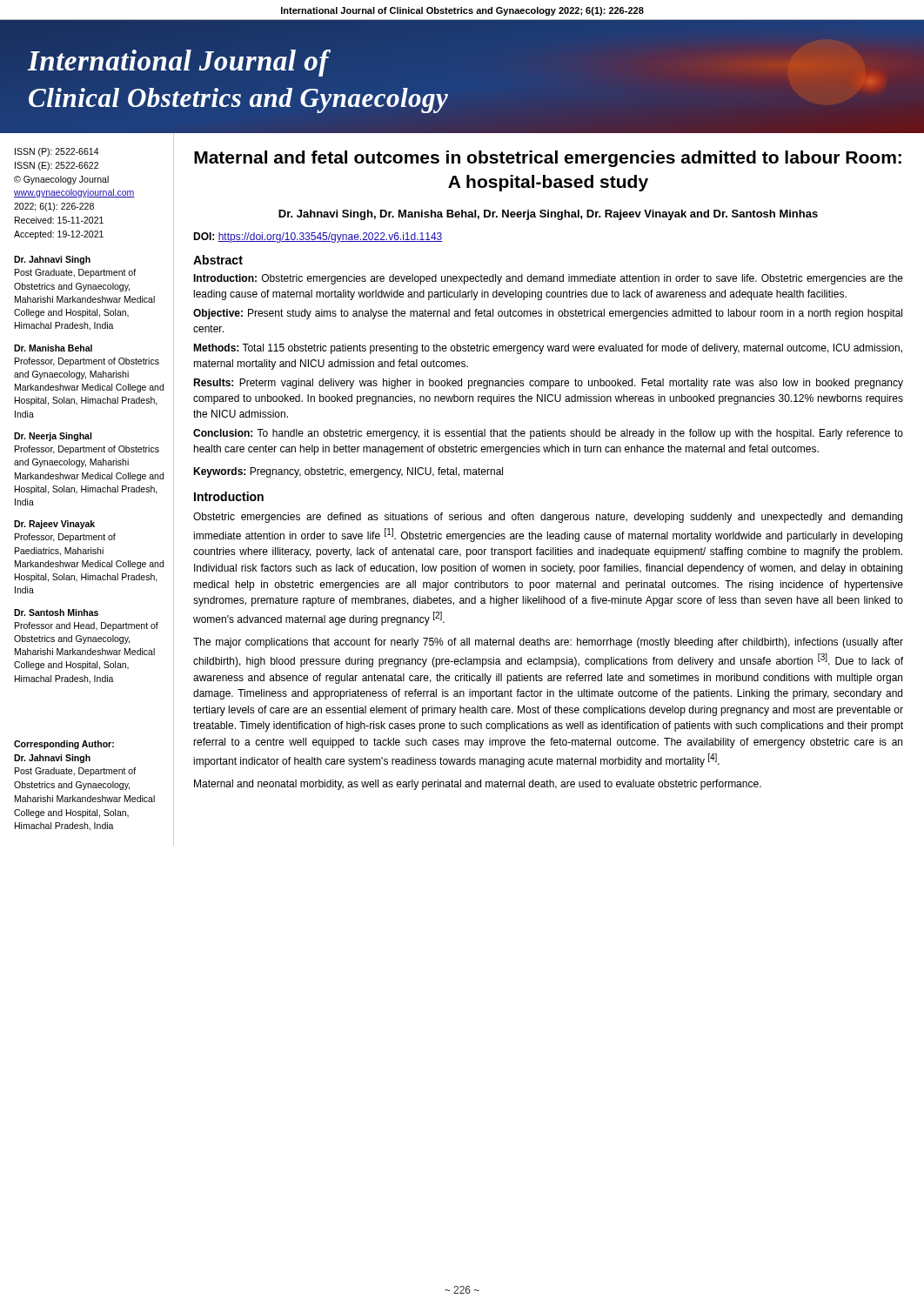Click on the text block with the text "Dr. Rajeev Vinayak Professor,"
Viewport: 924px width, 1305px height.
(89, 557)
